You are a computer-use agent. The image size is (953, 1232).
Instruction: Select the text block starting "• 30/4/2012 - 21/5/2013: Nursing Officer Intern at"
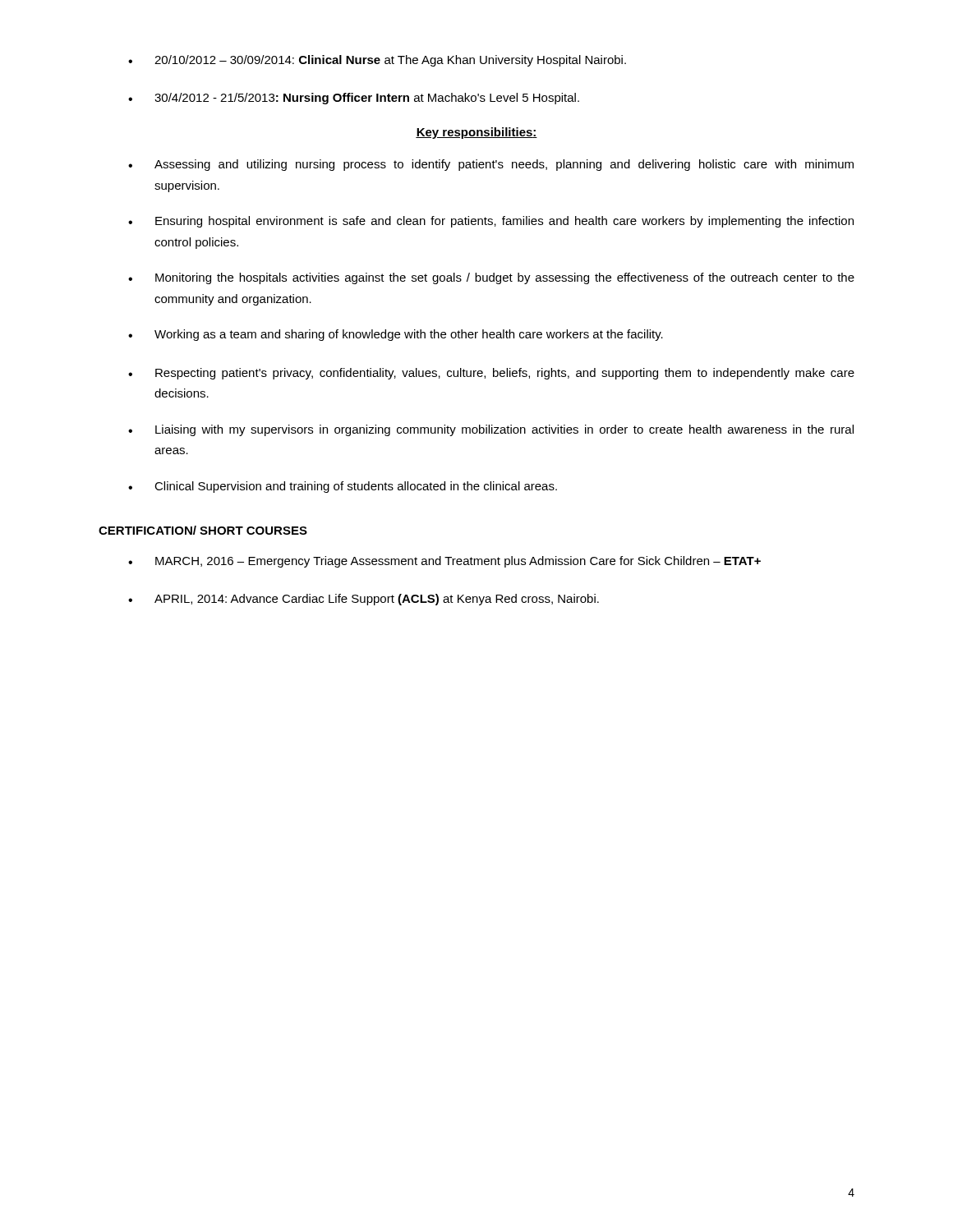[491, 99]
